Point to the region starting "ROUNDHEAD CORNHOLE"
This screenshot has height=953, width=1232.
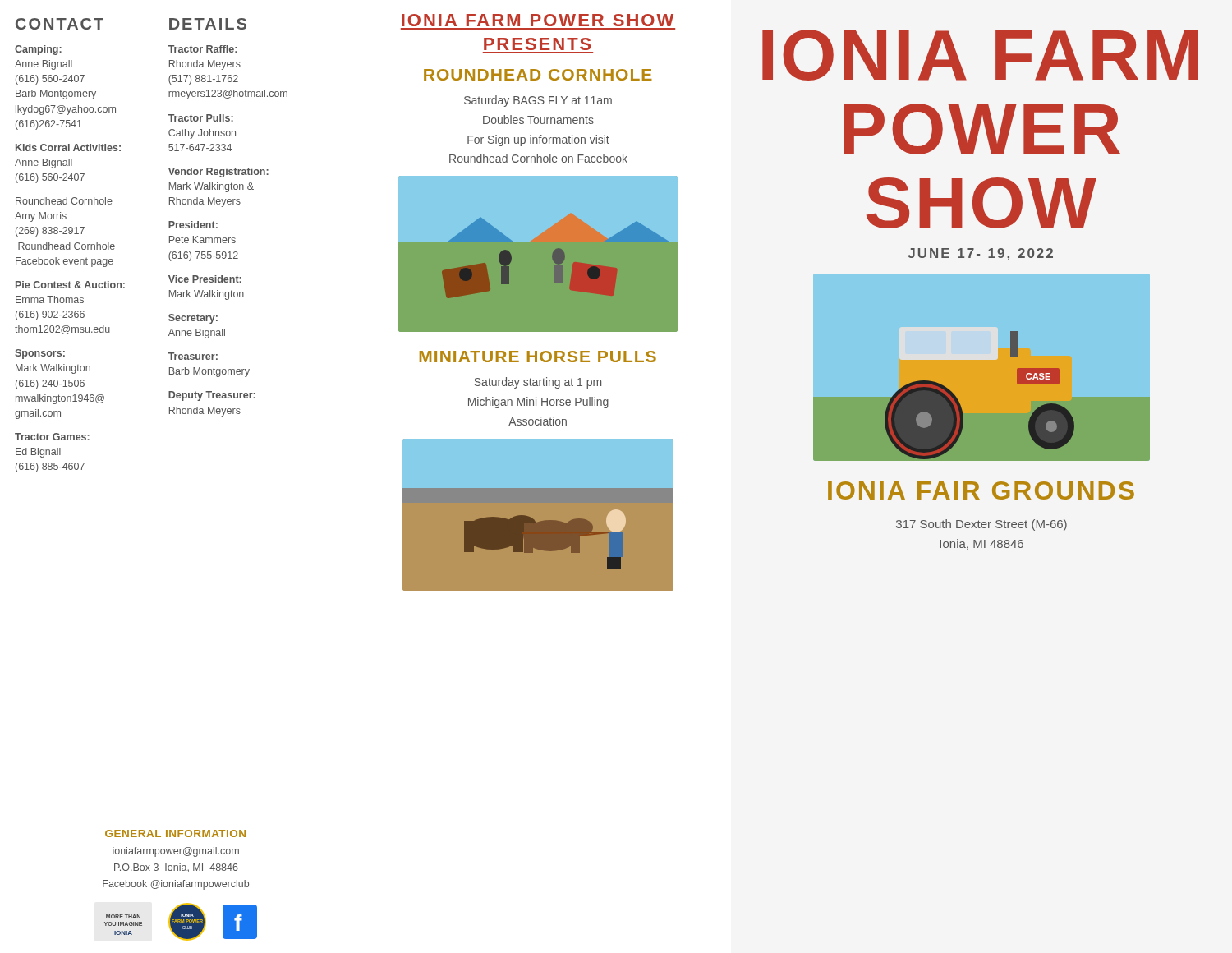(x=538, y=74)
